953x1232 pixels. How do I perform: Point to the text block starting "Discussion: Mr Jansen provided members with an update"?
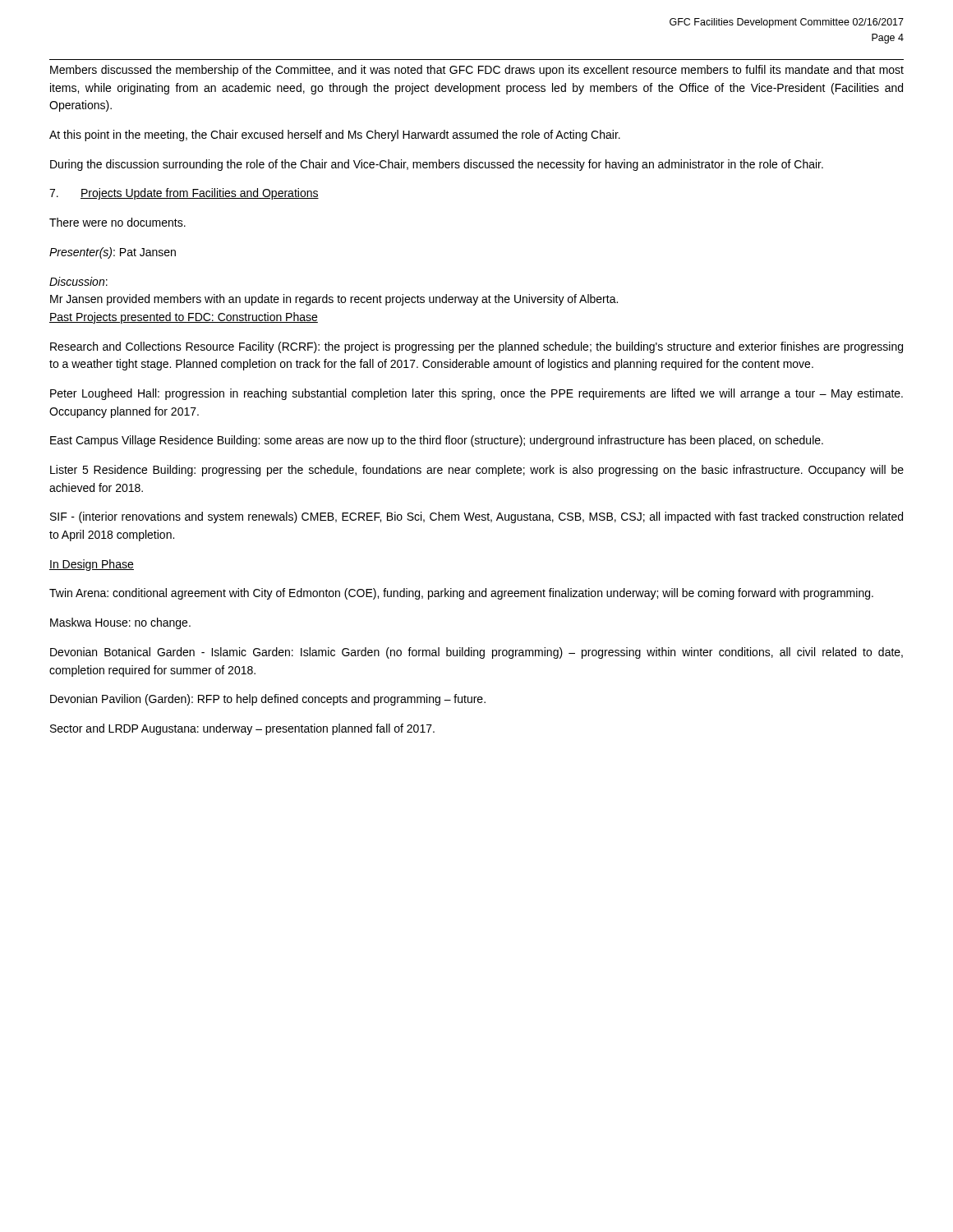click(334, 299)
